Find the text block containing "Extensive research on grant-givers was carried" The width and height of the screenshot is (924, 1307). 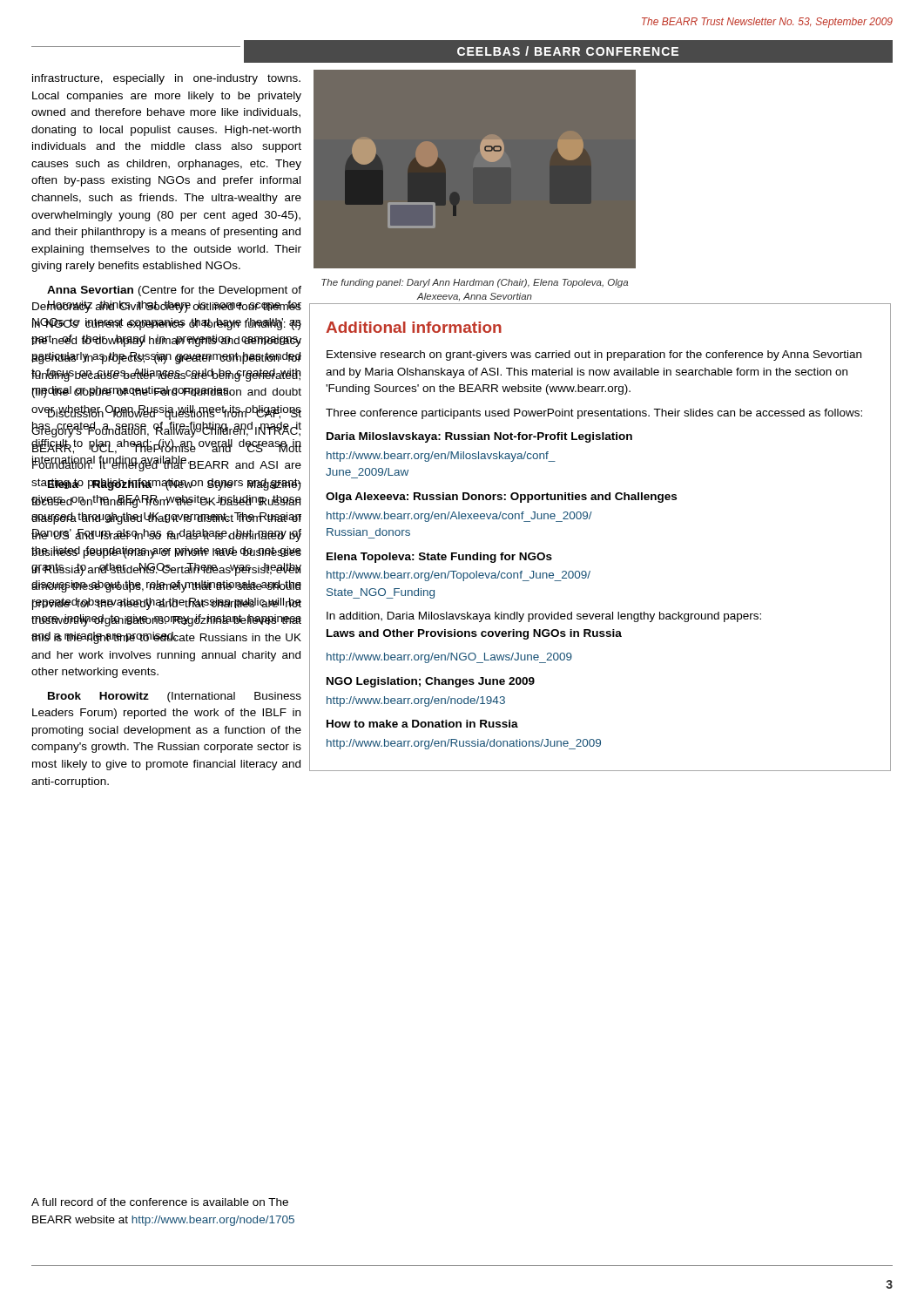coord(600,372)
